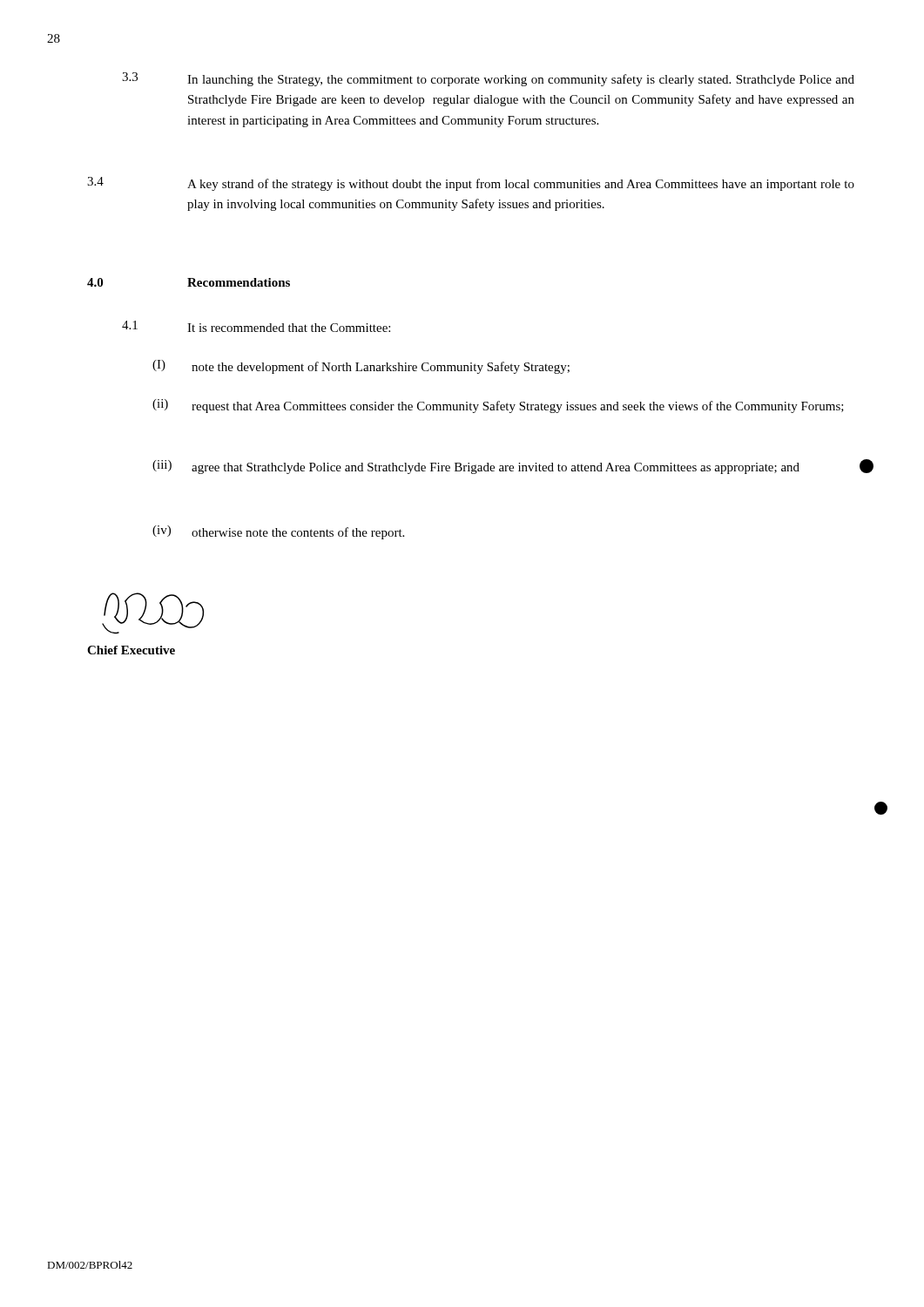The width and height of the screenshot is (924, 1307).
Task: Locate the block of text that opens with "(I) note the development of"
Action: (x=503, y=367)
